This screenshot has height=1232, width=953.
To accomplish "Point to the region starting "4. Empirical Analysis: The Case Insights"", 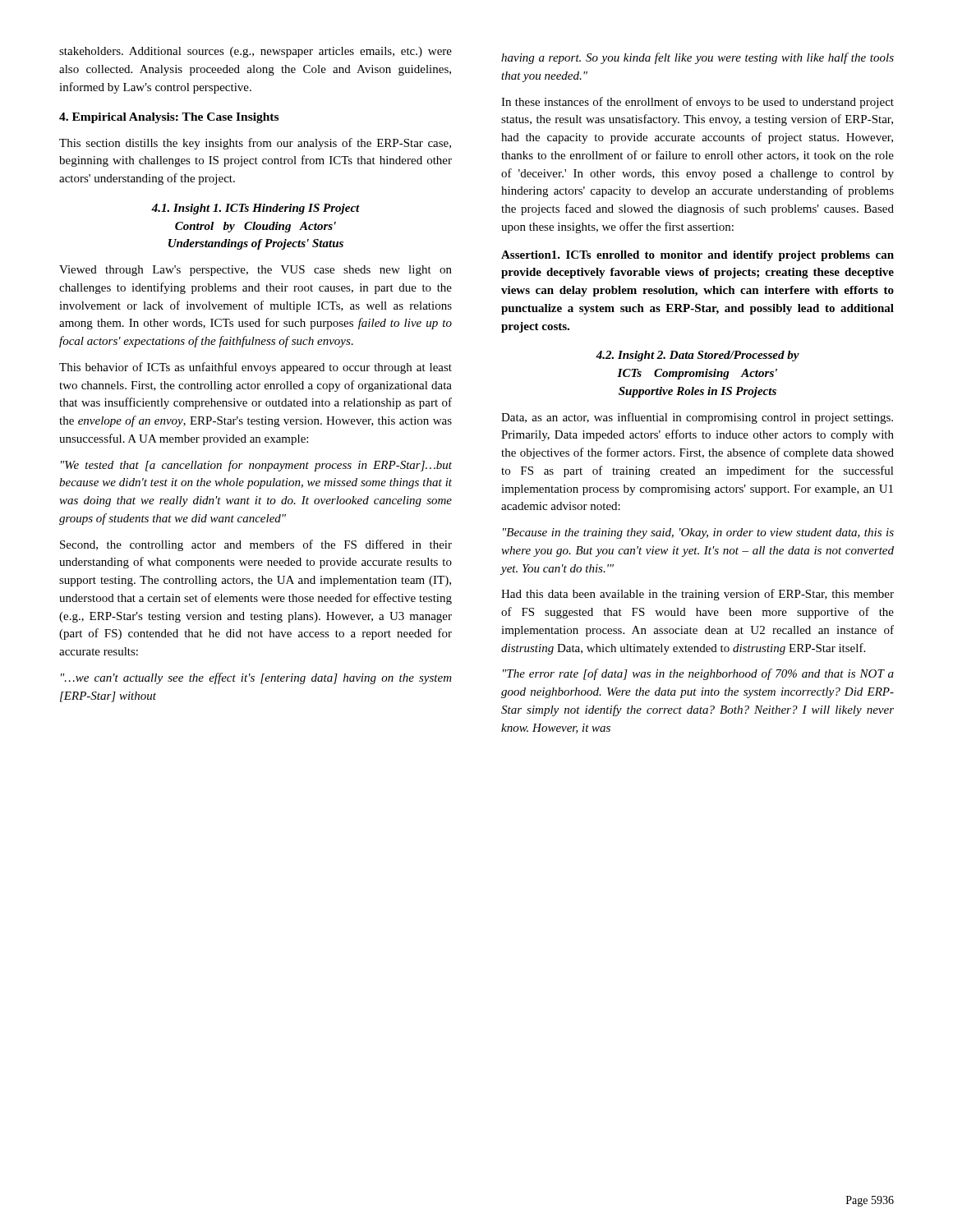I will click(169, 116).
